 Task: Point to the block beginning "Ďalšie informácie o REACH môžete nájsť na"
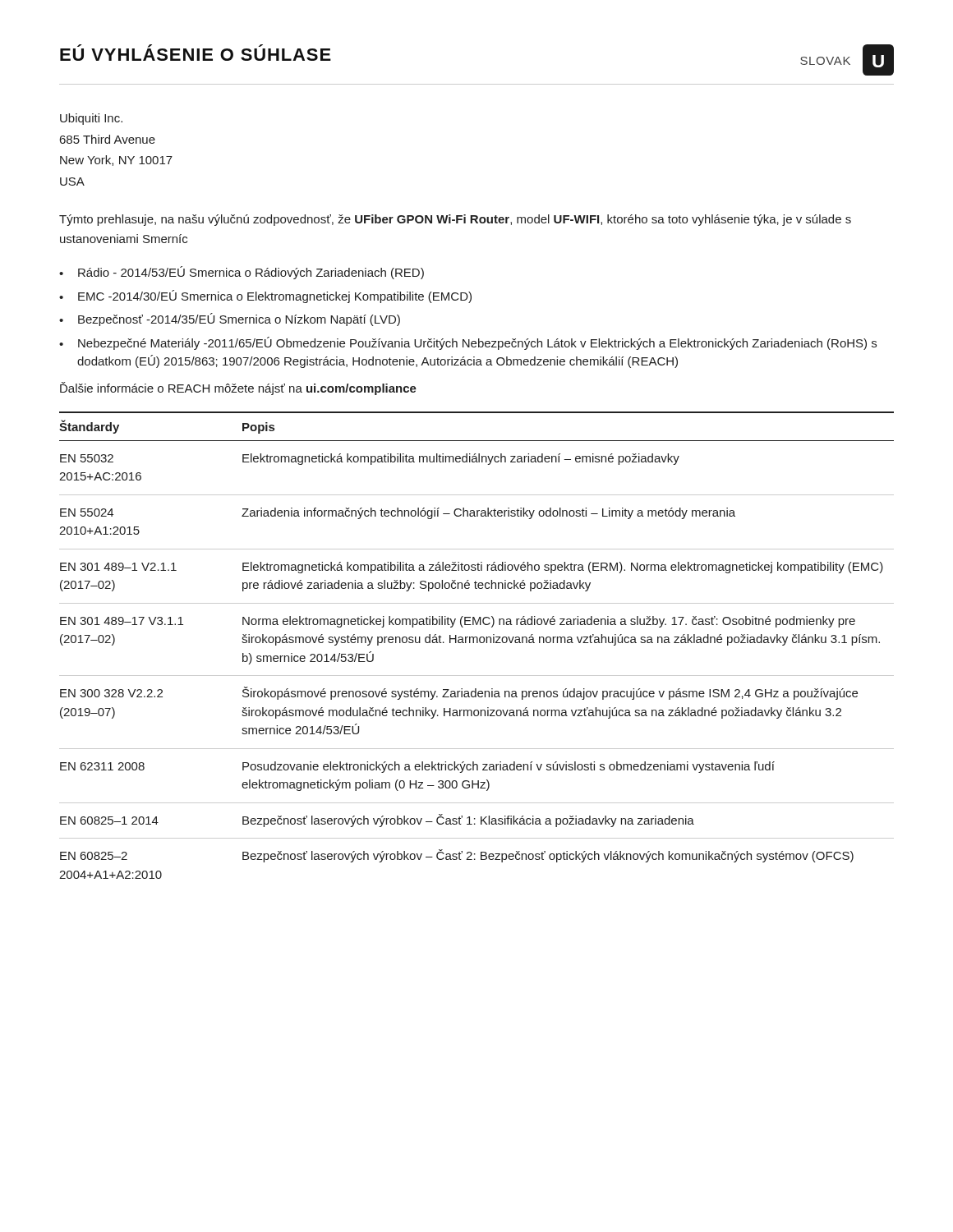(x=238, y=388)
